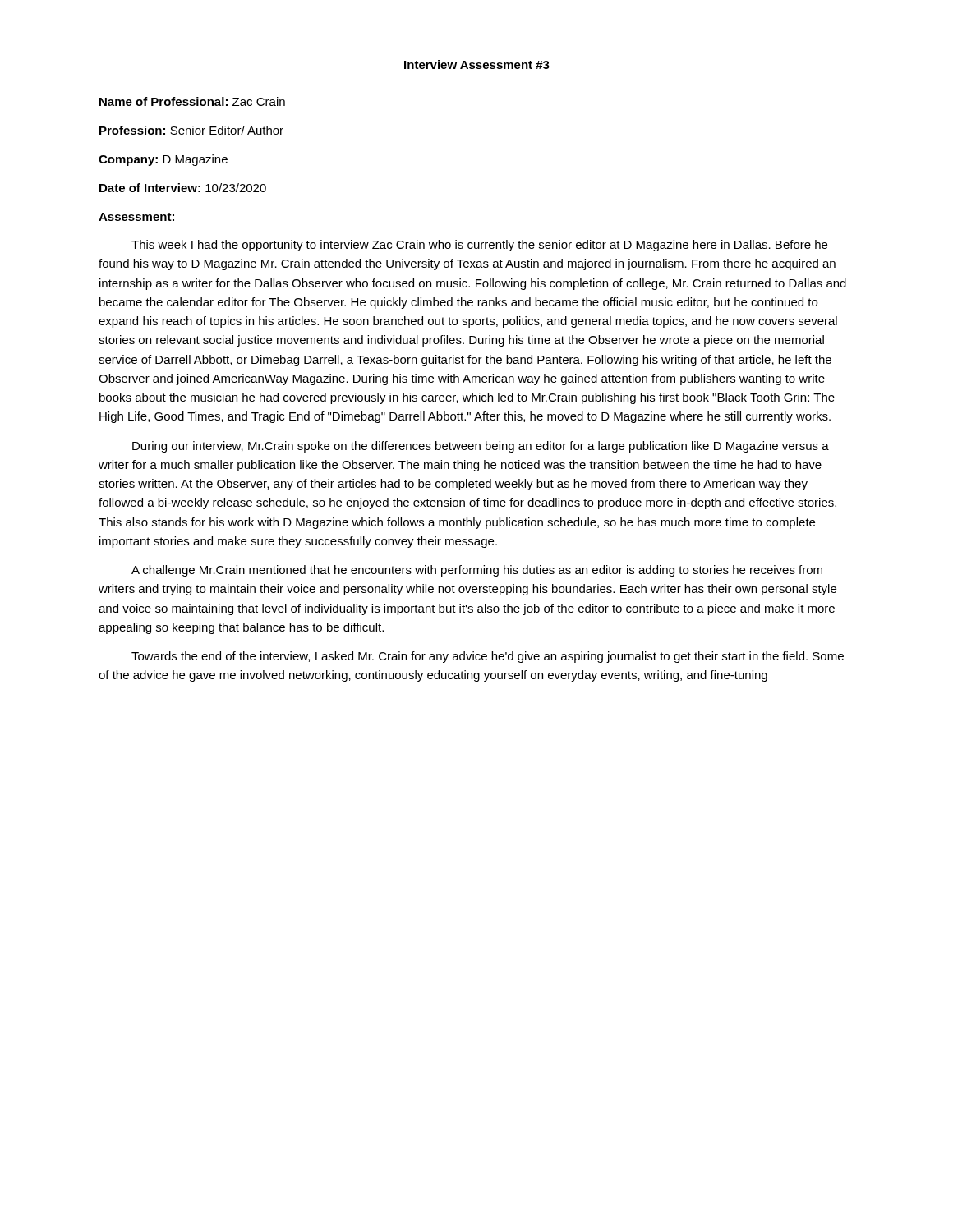Find the text block containing "A challenge Mr.Crain mentioned that he"
This screenshot has height=1232, width=953.
468,598
